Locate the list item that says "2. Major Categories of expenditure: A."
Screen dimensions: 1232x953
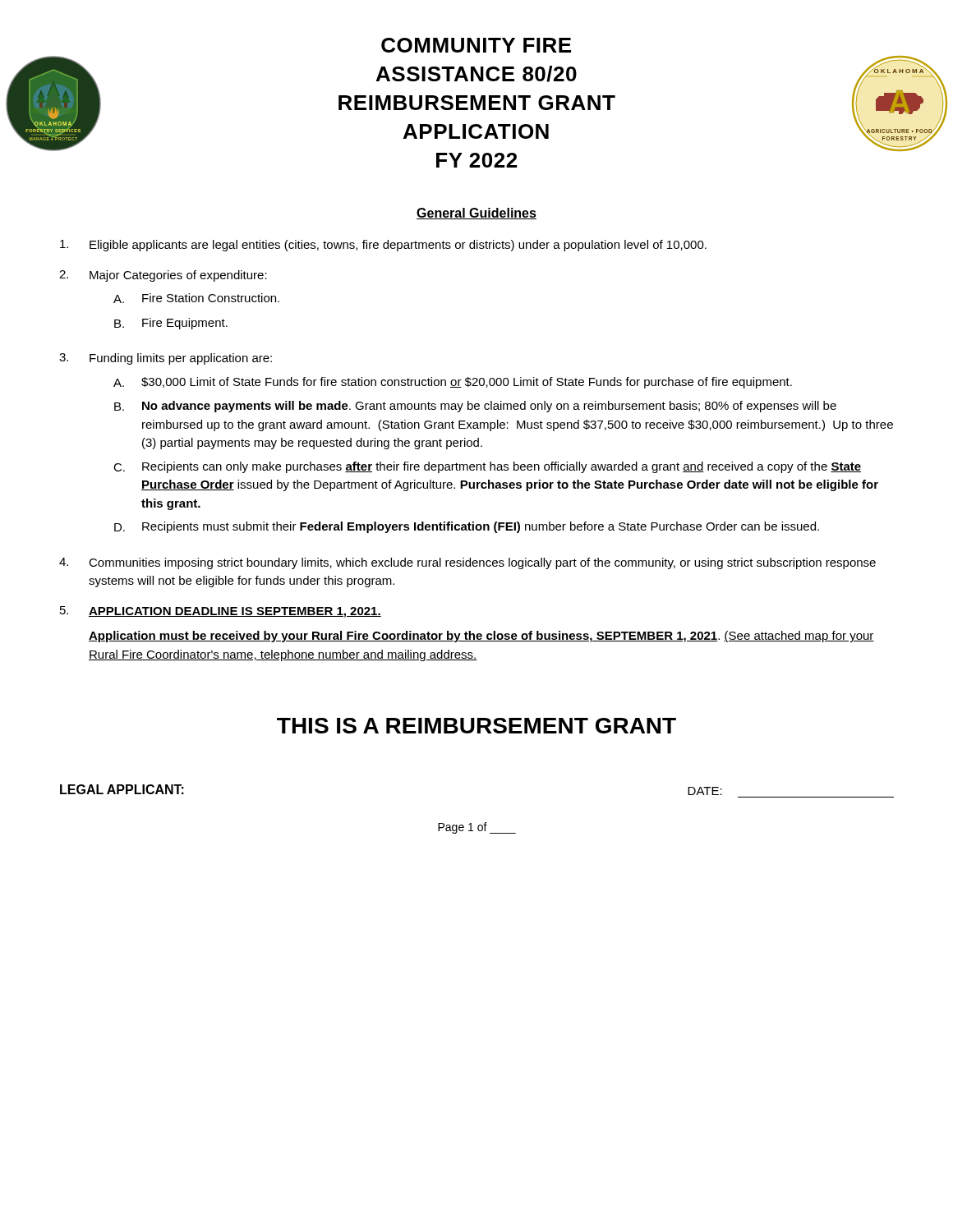tap(163, 276)
